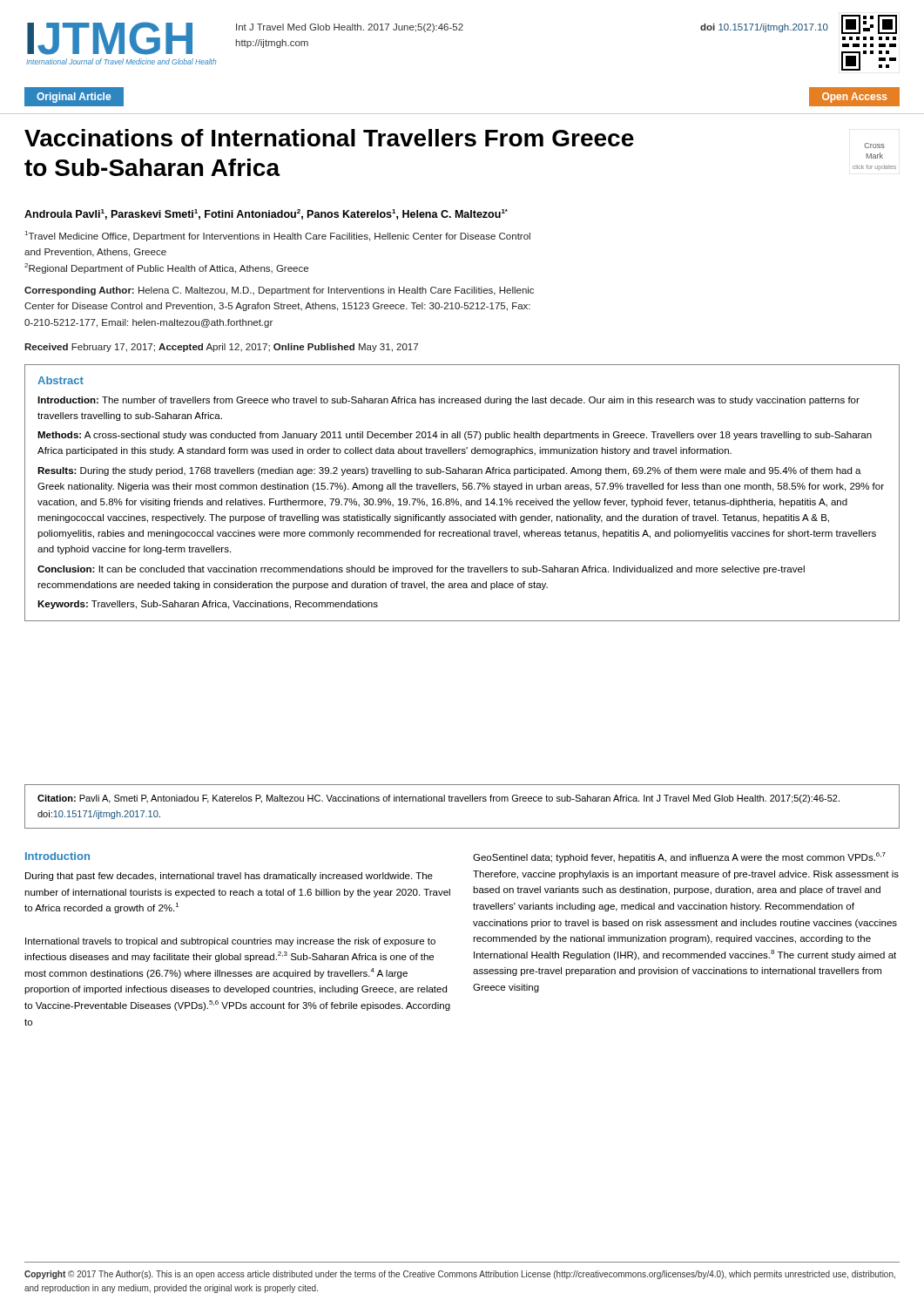Where is the passage that starts "GeoSentinel data; typhoid fever, hepatitis"?
The height and width of the screenshot is (1307, 924).
(686, 922)
